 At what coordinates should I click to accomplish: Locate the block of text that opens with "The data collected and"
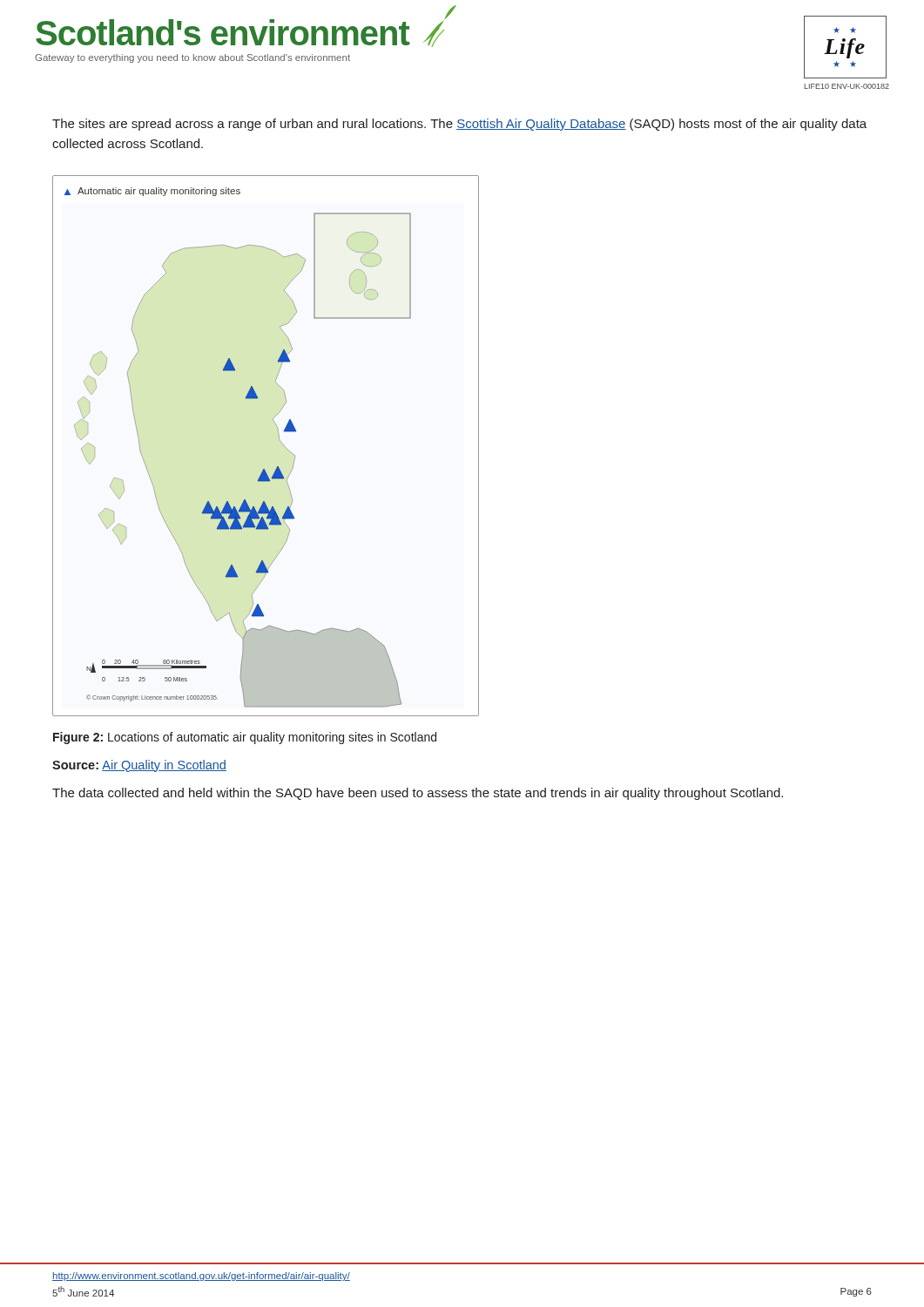418,792
